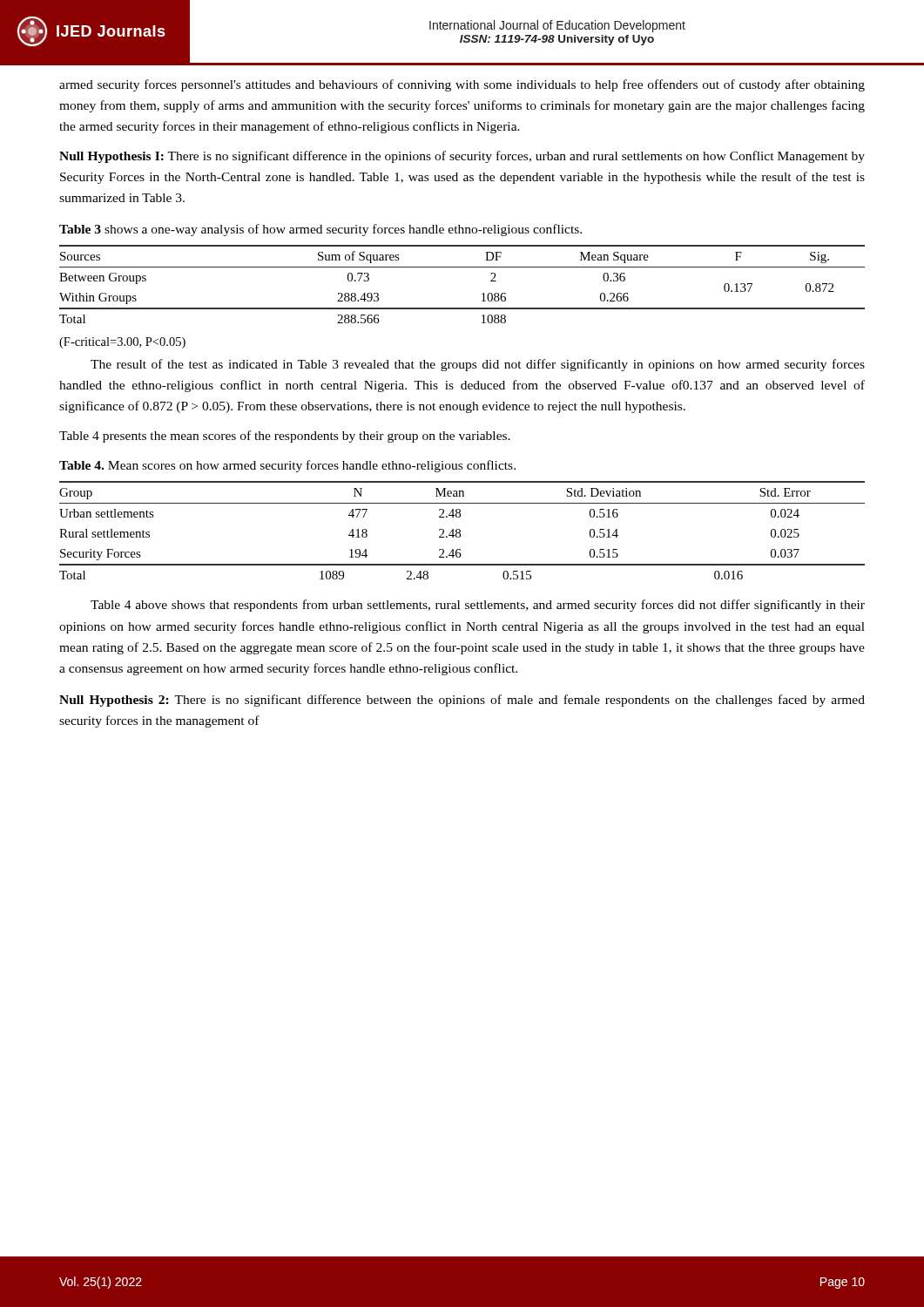
Task: Click the passage that begins "Table 4 presents the mean scores"
Action: click(285, 436)
